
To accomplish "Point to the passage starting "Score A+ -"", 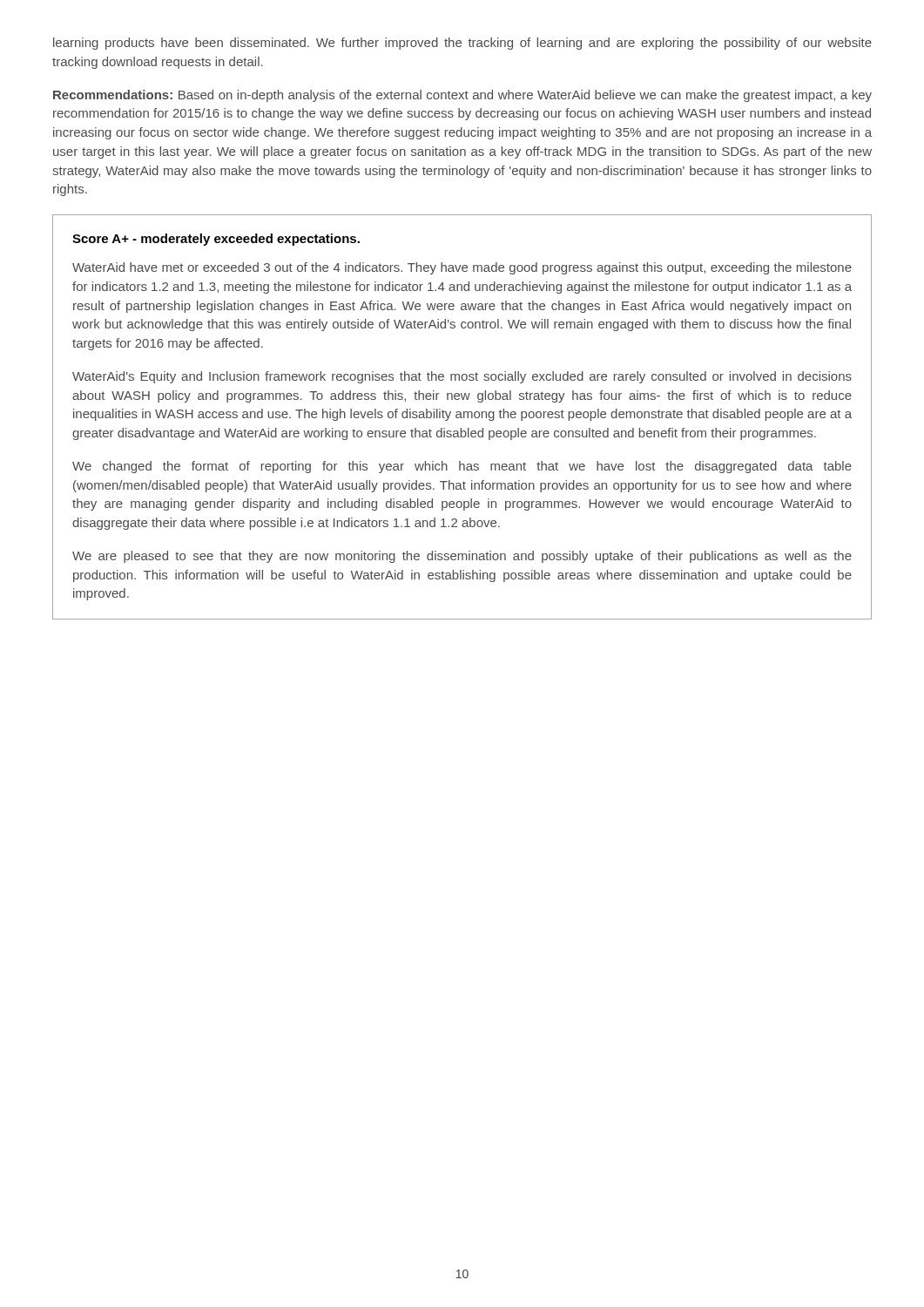I will pos(216,238).
